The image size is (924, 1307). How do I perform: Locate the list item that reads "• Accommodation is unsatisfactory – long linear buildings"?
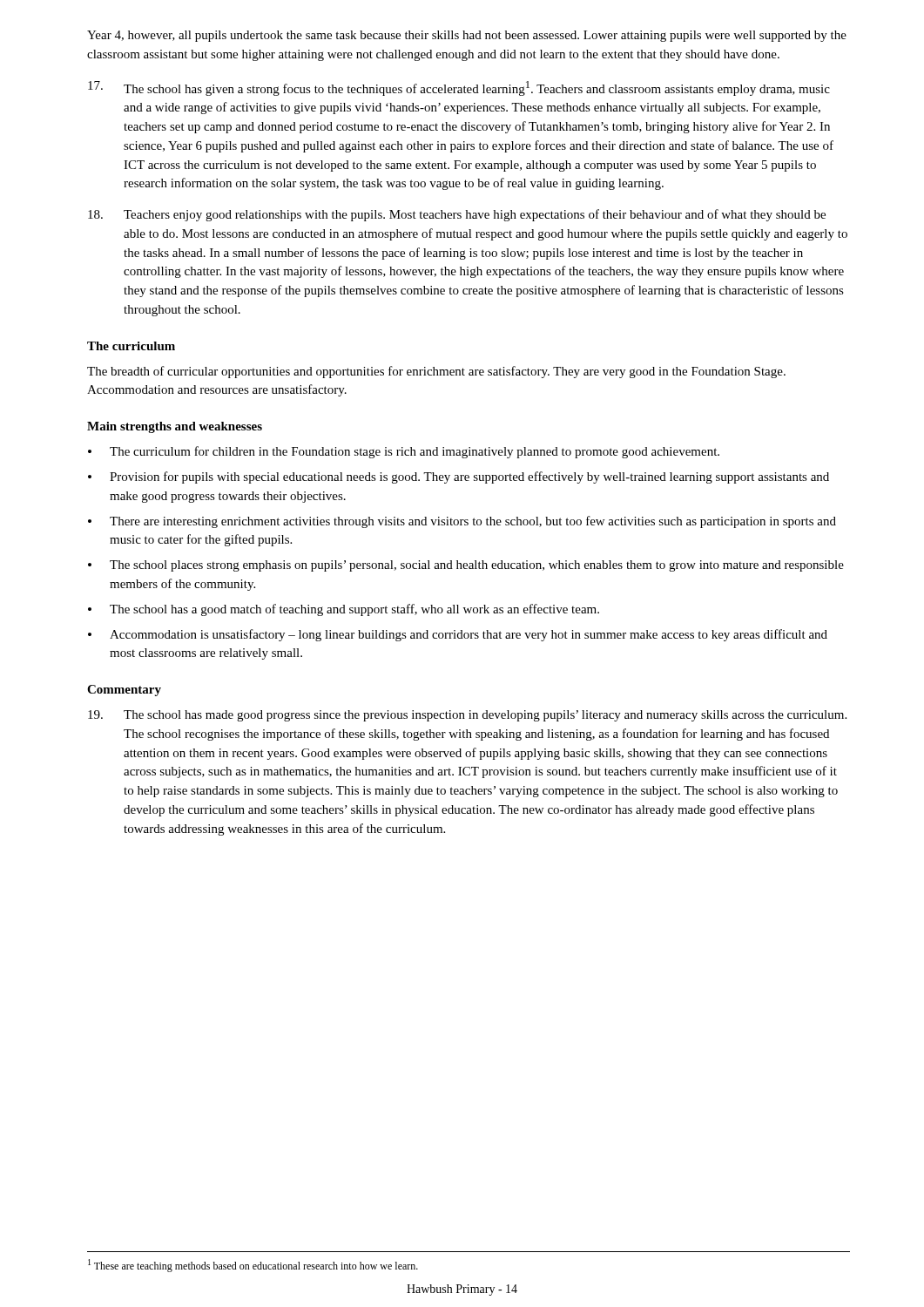pos(469,644)
